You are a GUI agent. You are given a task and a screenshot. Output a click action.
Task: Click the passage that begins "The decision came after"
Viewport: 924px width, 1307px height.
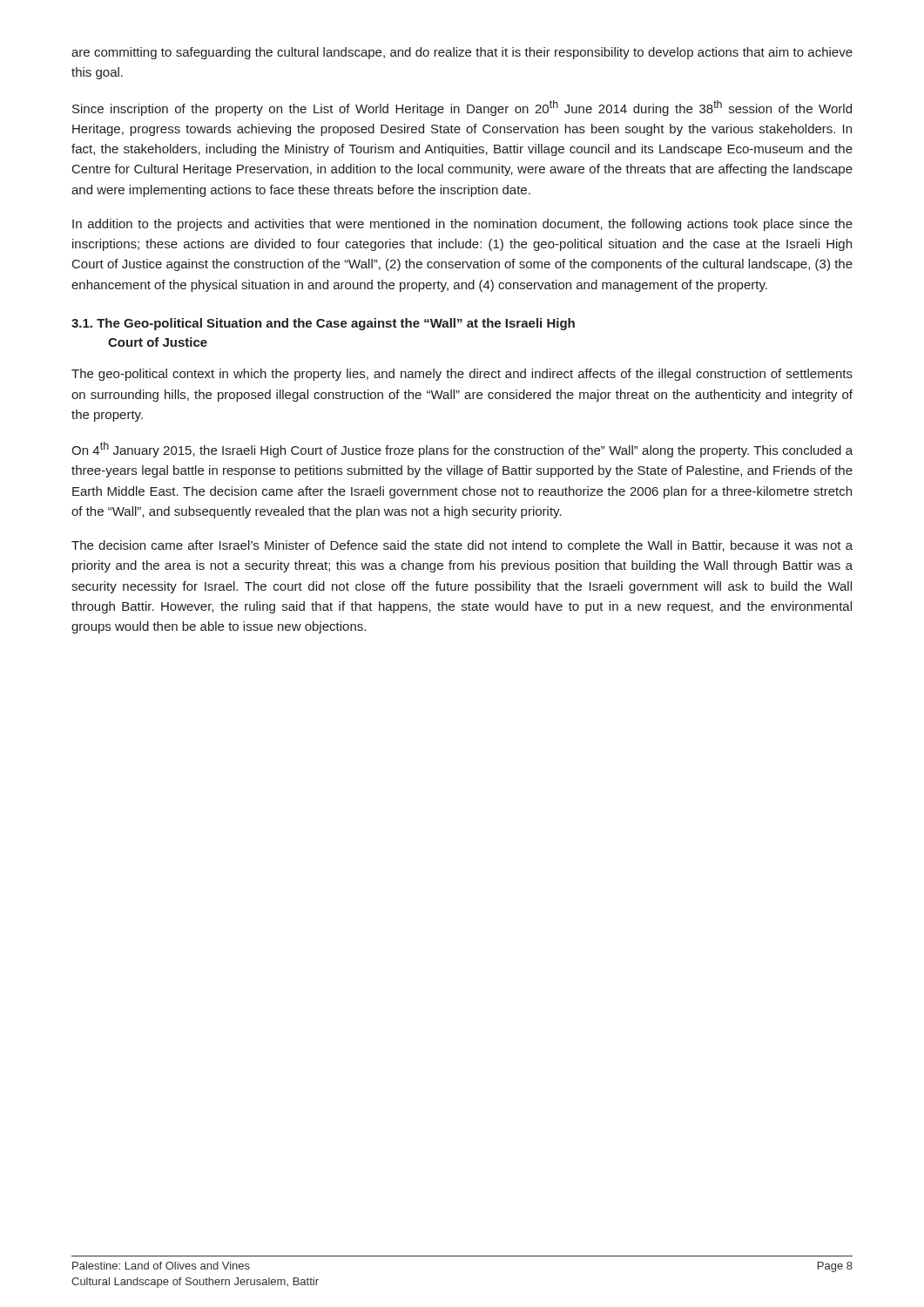coord(462,586)
